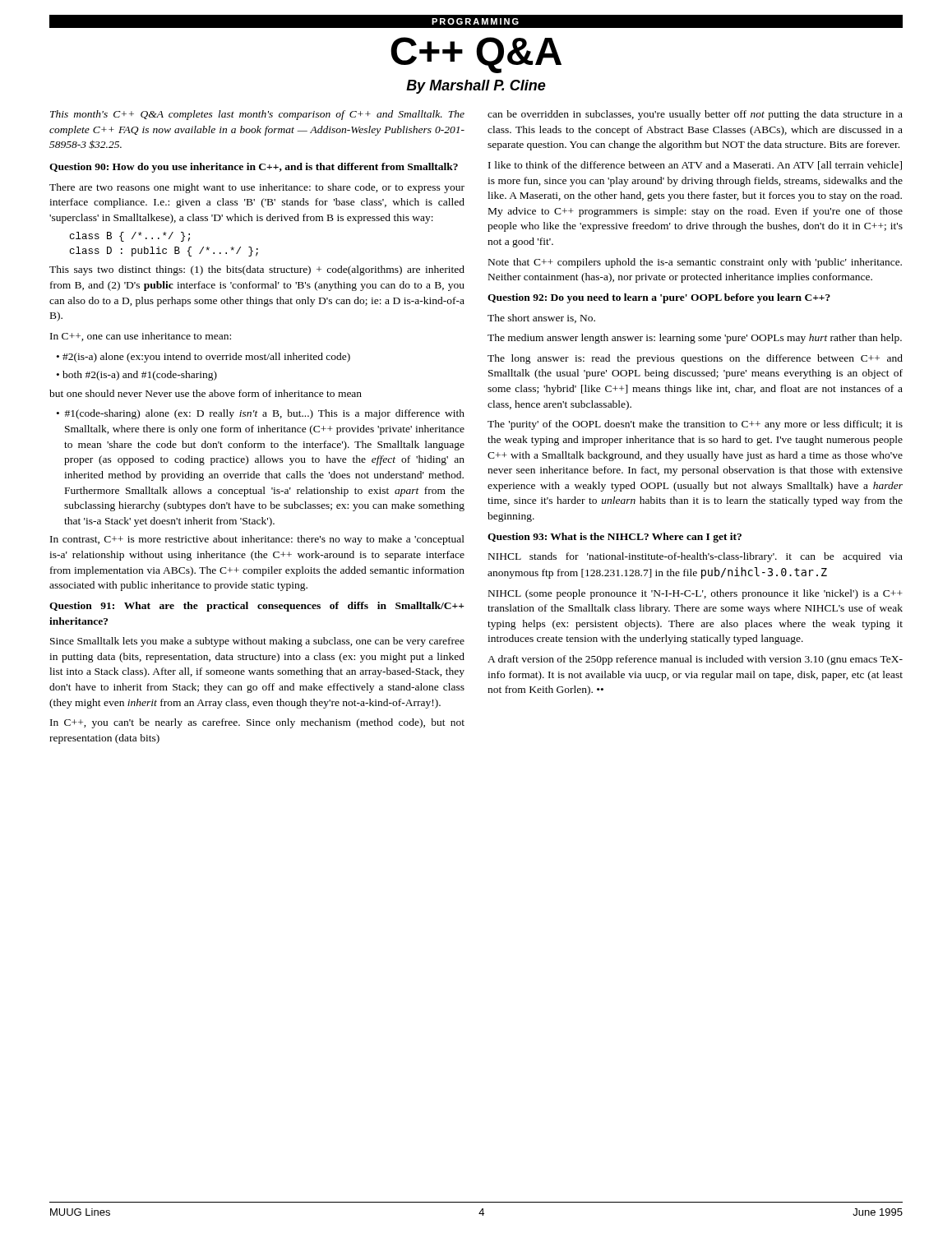Find the section header containing "Question 93: What is the NIHCL? Where"

coord(695,537)
